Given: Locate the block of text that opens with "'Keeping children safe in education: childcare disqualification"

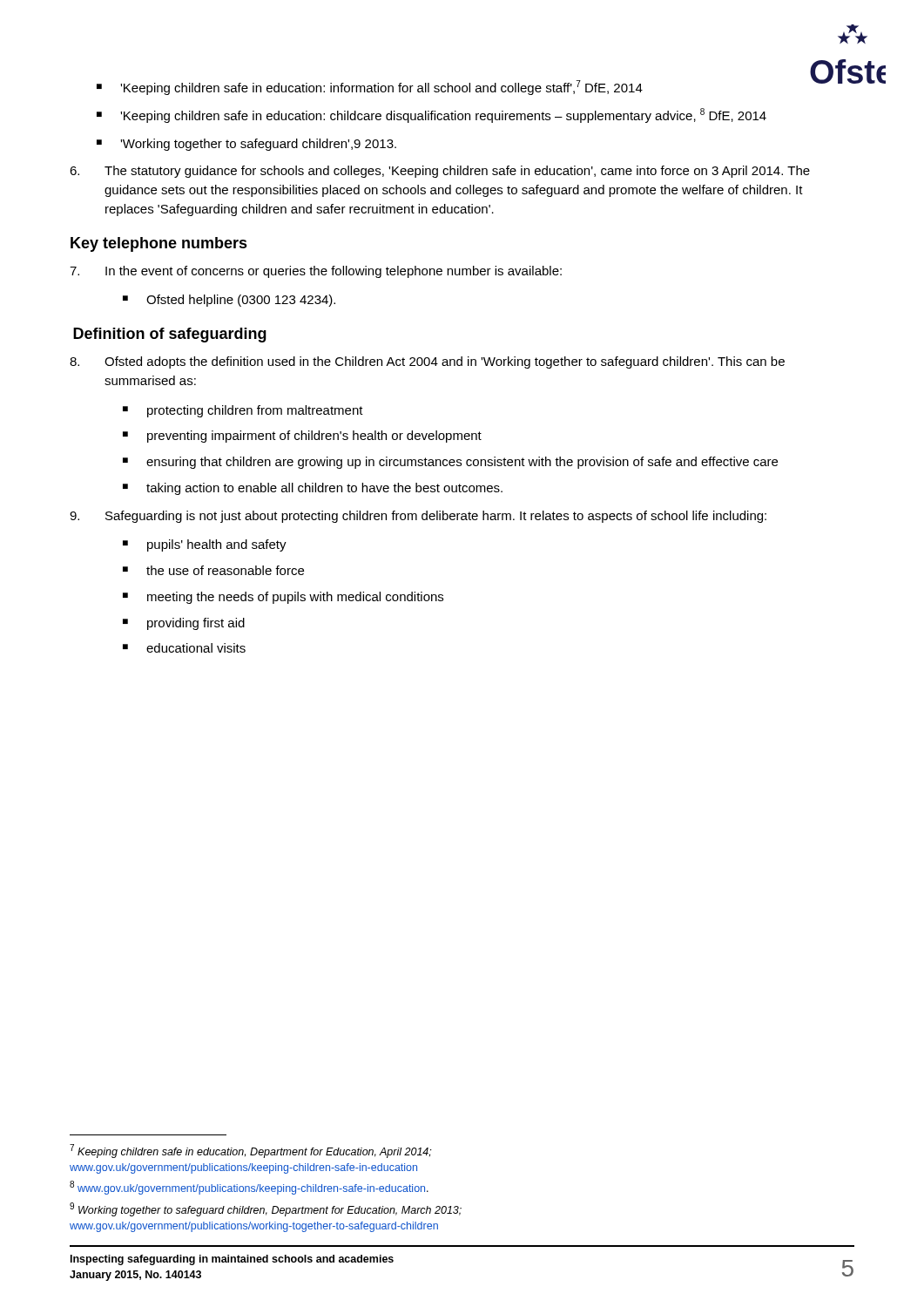Looking at the screenshot, I should 475,116.
